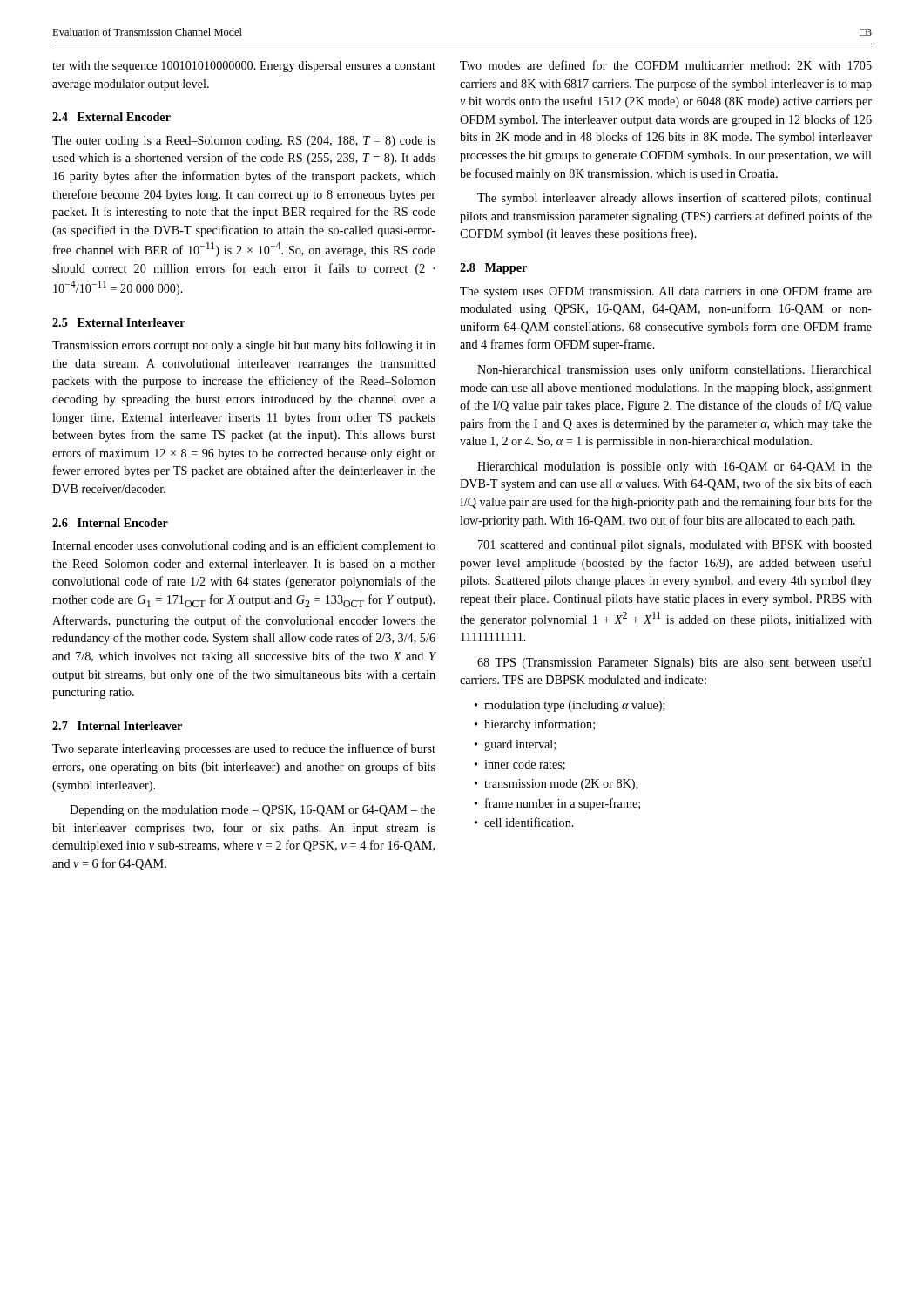Locate the list item that says "• inner code rates;"

[520, 764]
